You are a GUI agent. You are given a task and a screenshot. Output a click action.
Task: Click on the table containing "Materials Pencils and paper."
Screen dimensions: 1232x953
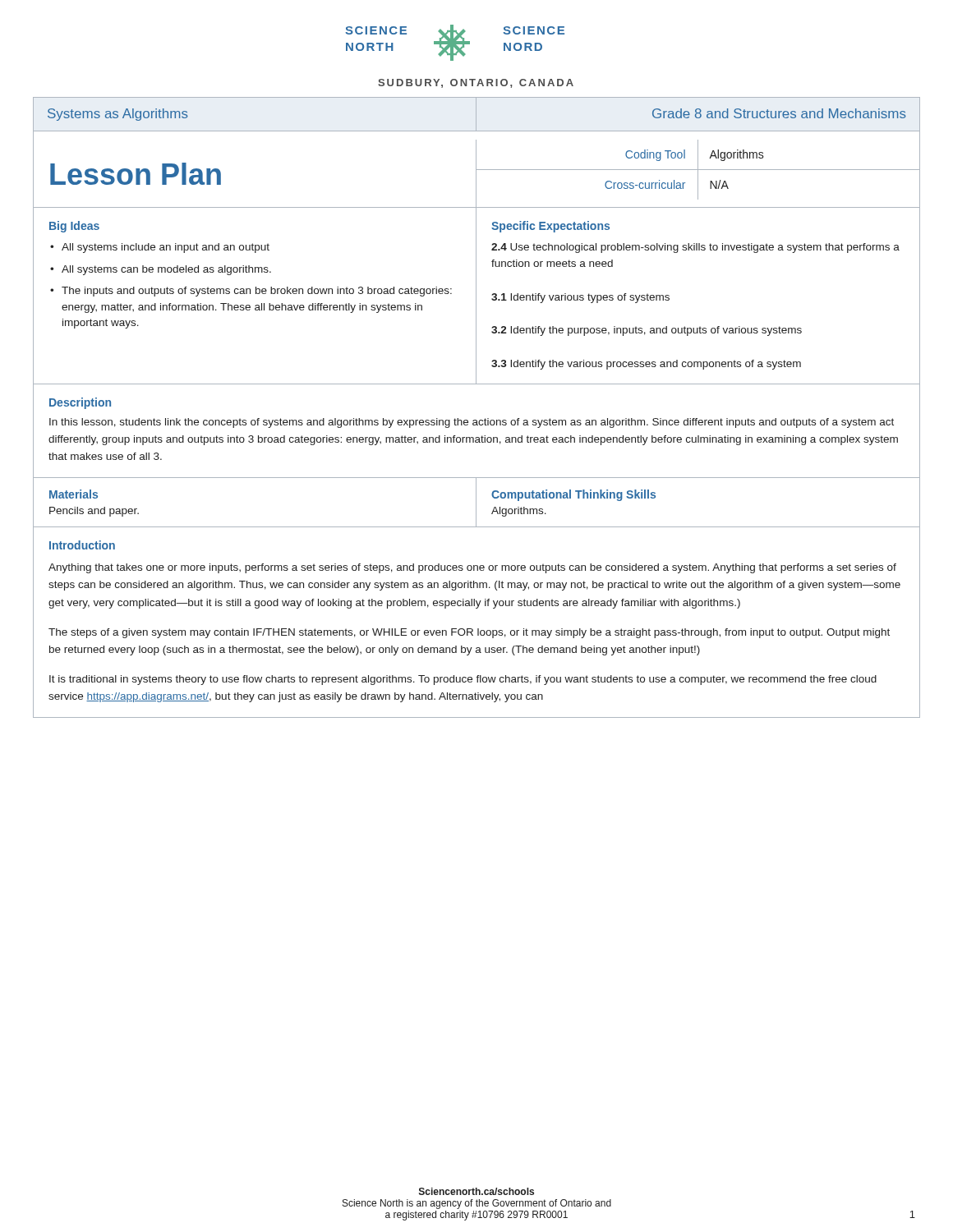pos(476,502)
